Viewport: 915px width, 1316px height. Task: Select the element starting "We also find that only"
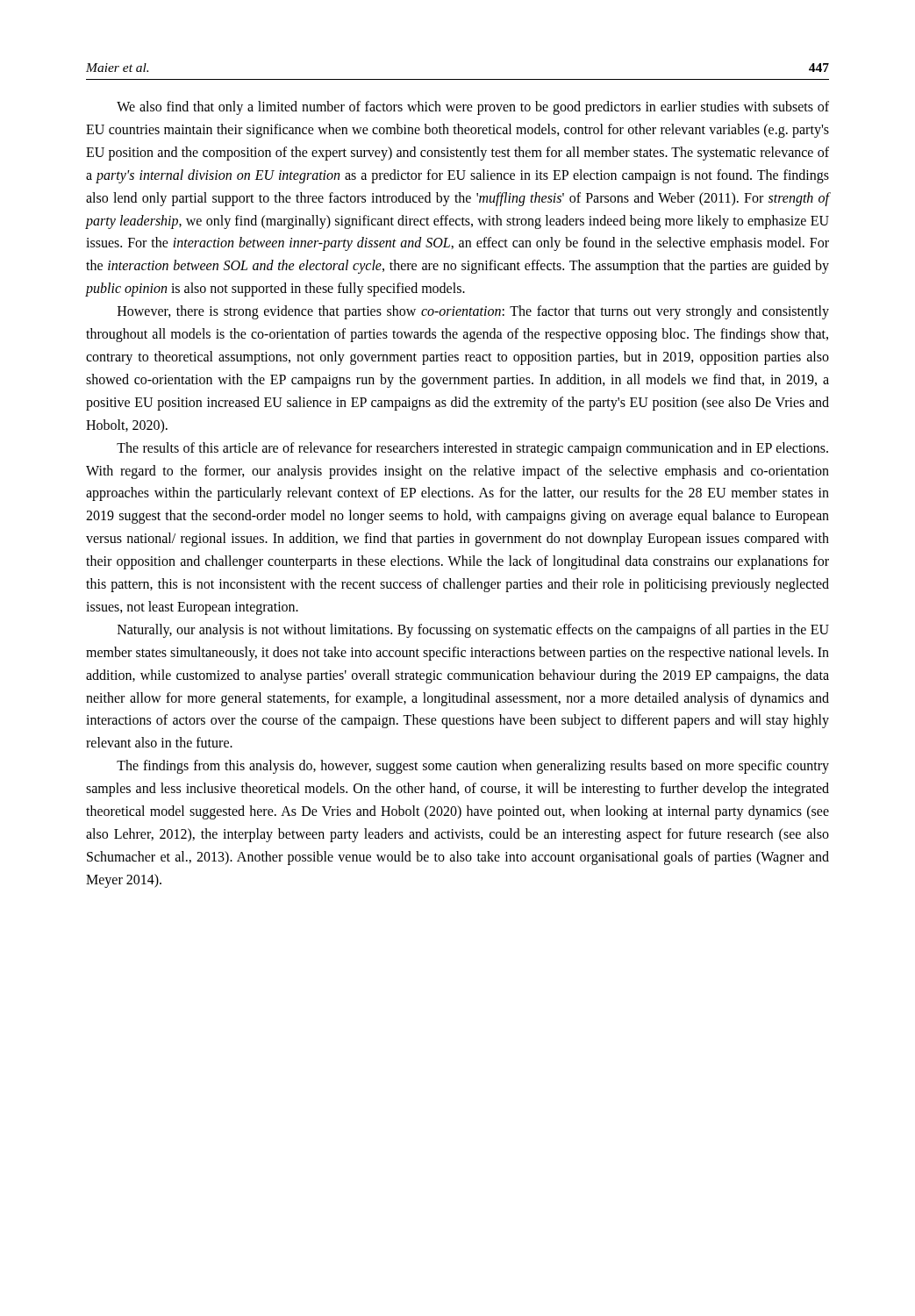[458, 197]
